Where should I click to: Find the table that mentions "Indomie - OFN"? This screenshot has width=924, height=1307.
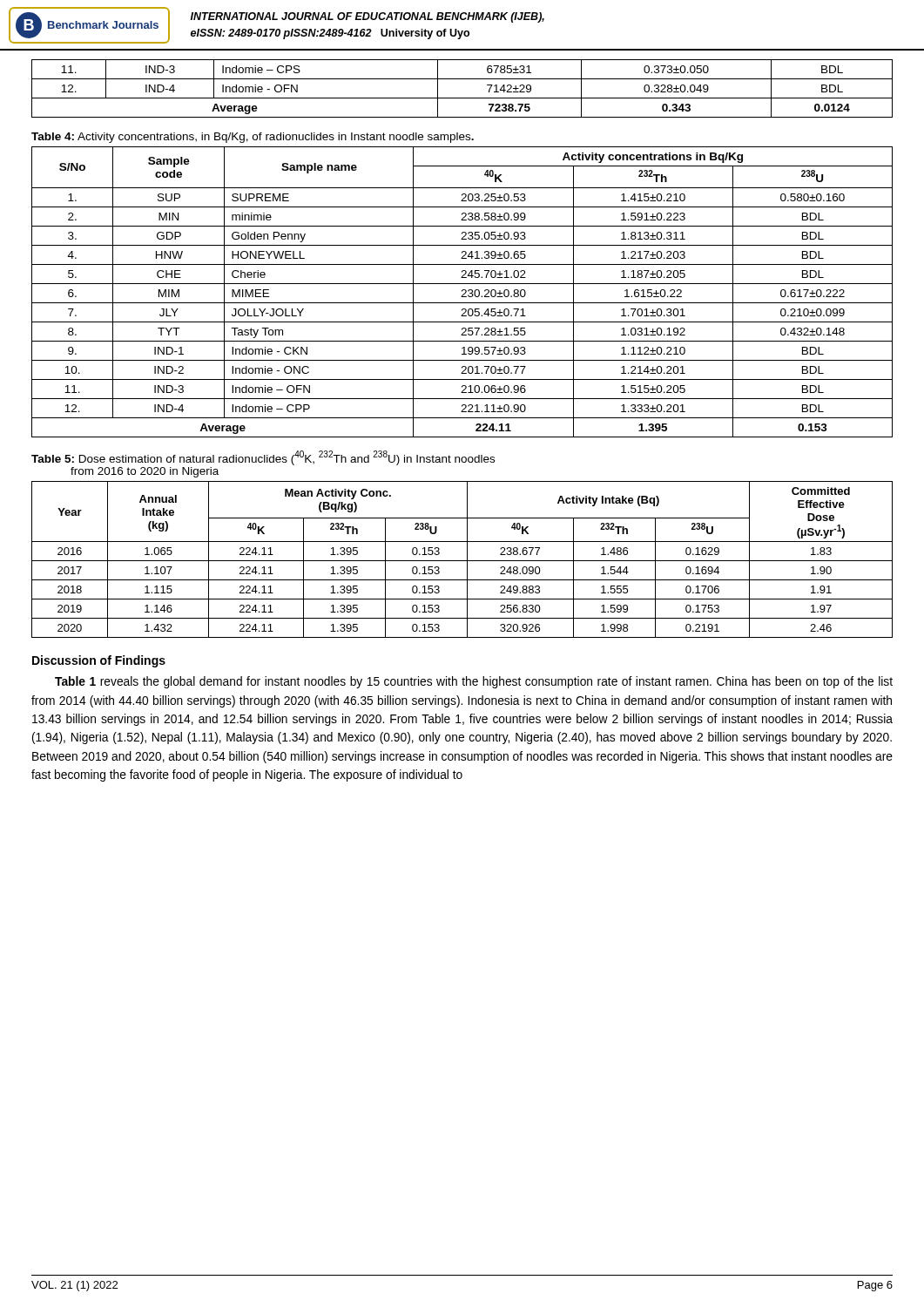point(462,88)
